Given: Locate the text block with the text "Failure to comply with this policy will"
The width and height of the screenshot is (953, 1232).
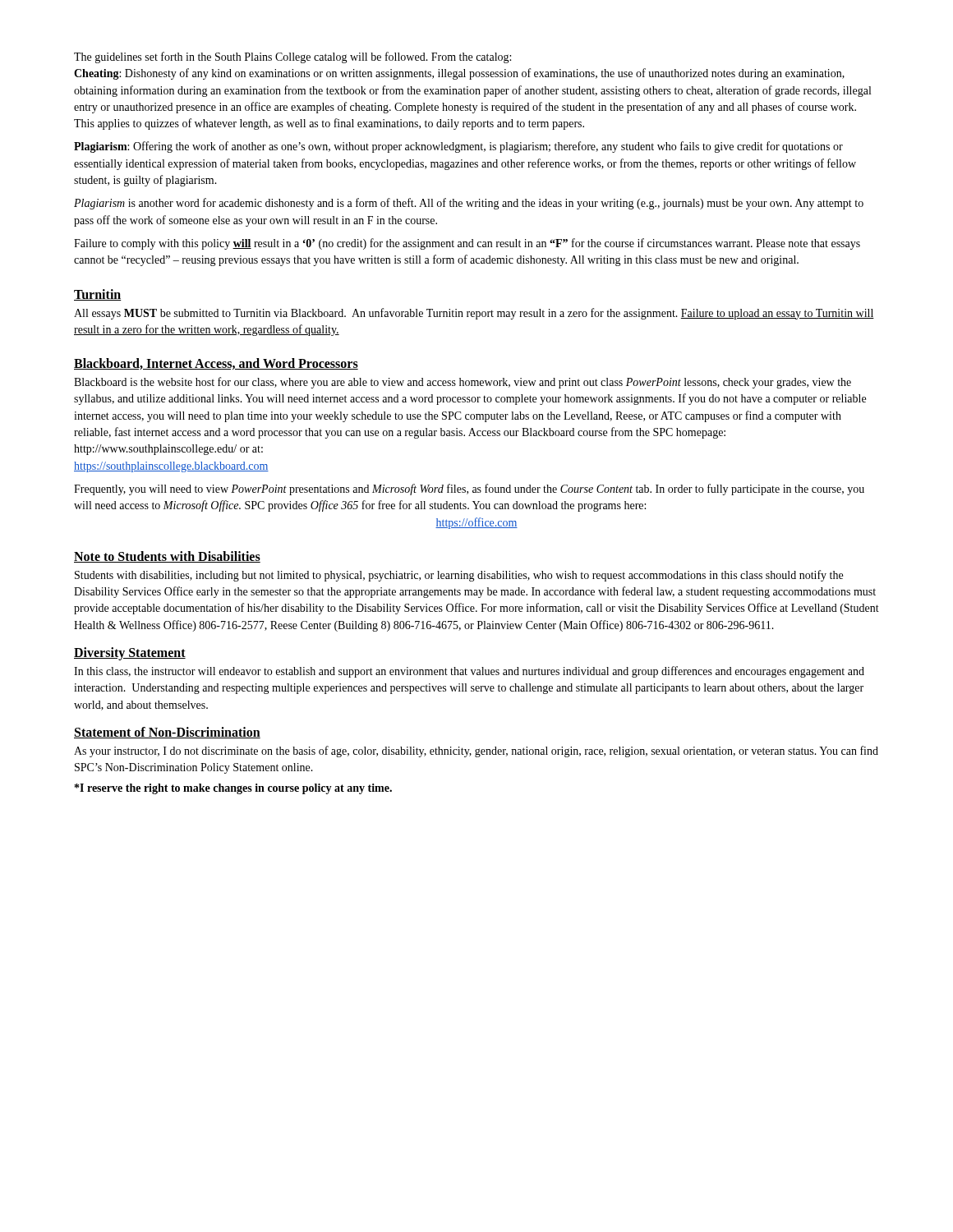Looking at the screenshot, I should pyautogui.click(x=467, y=252).
